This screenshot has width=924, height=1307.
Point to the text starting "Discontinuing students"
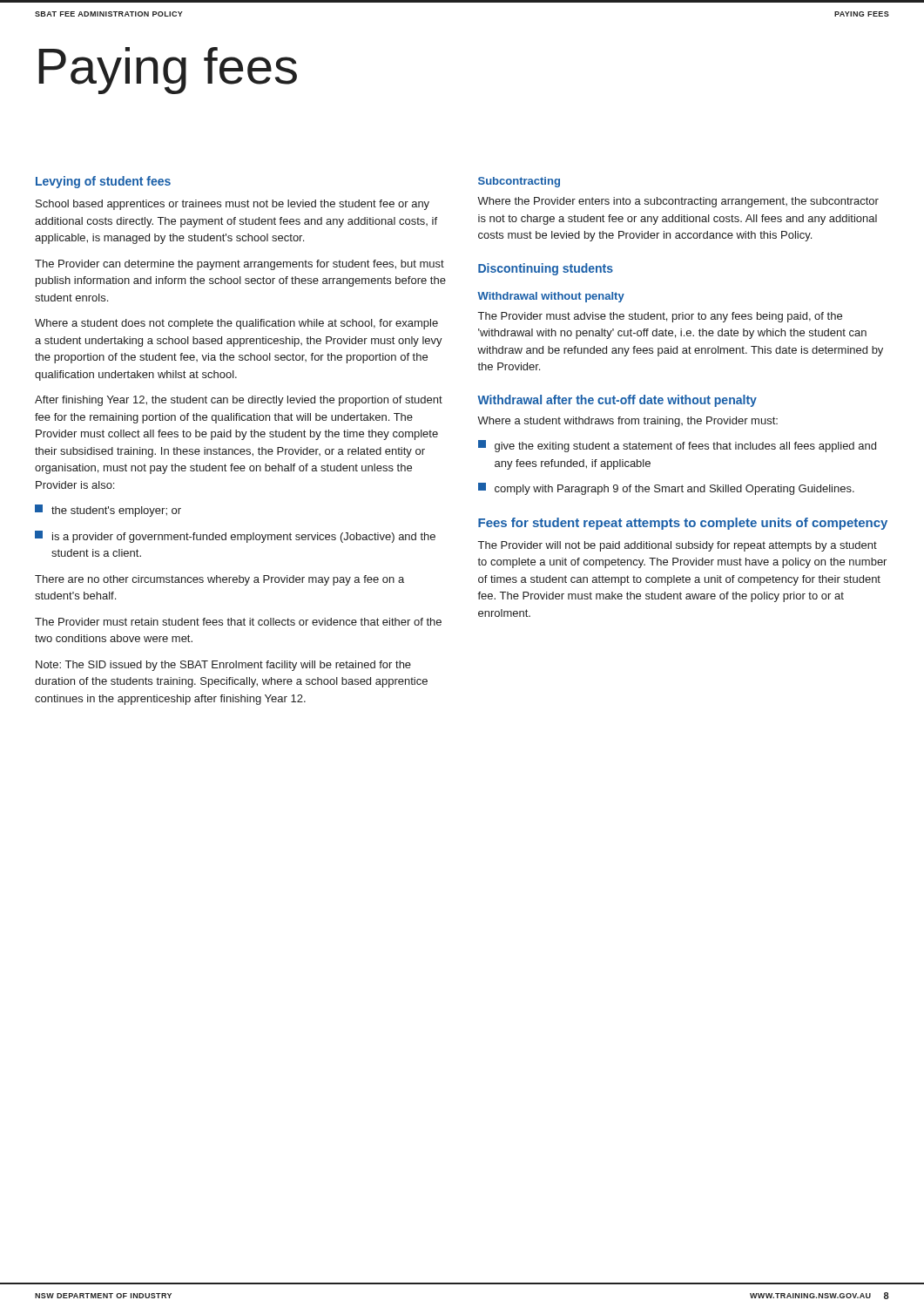545,268
